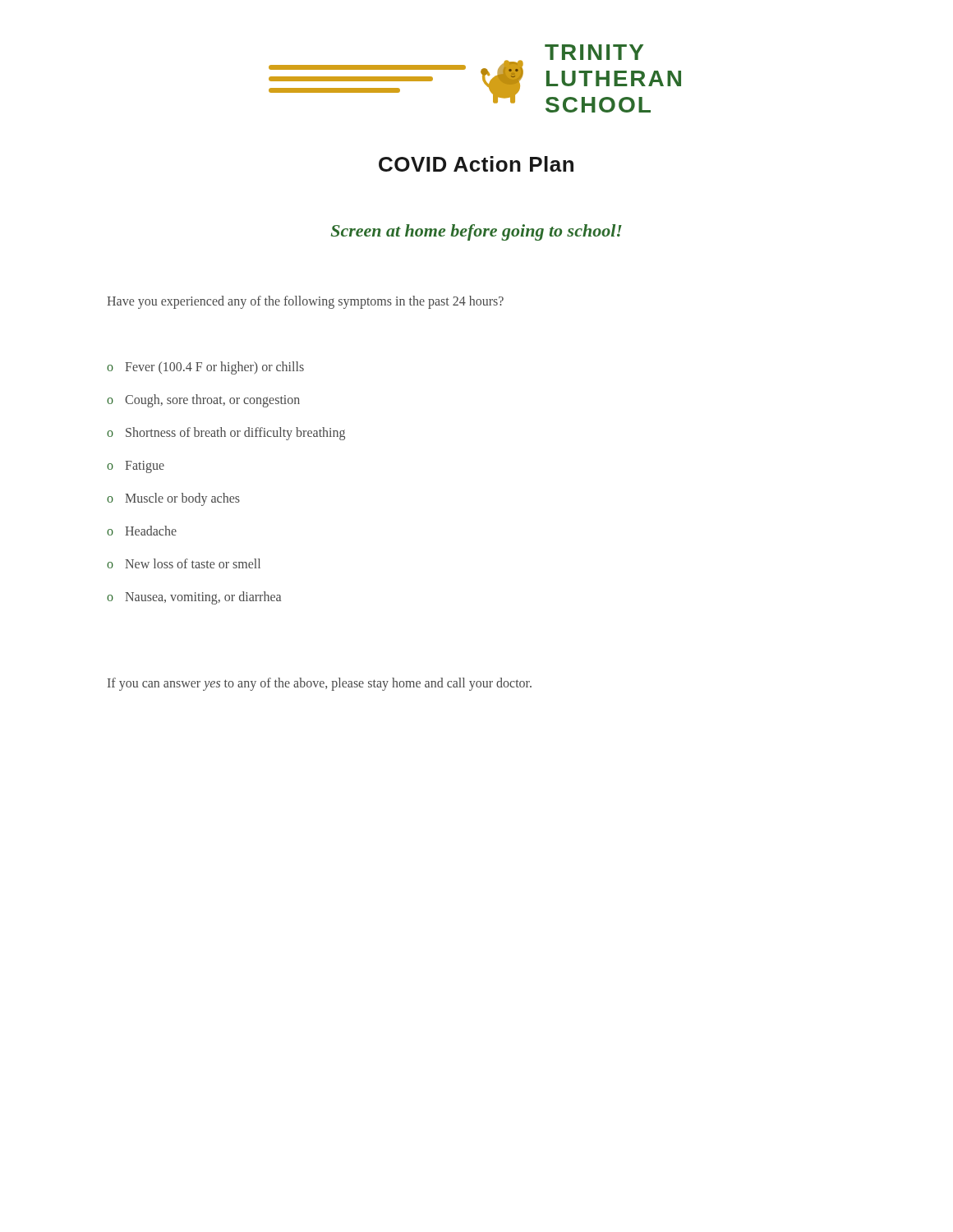953x1232 pixels.
Task: Locate the logo
Action: coord(476,79)
